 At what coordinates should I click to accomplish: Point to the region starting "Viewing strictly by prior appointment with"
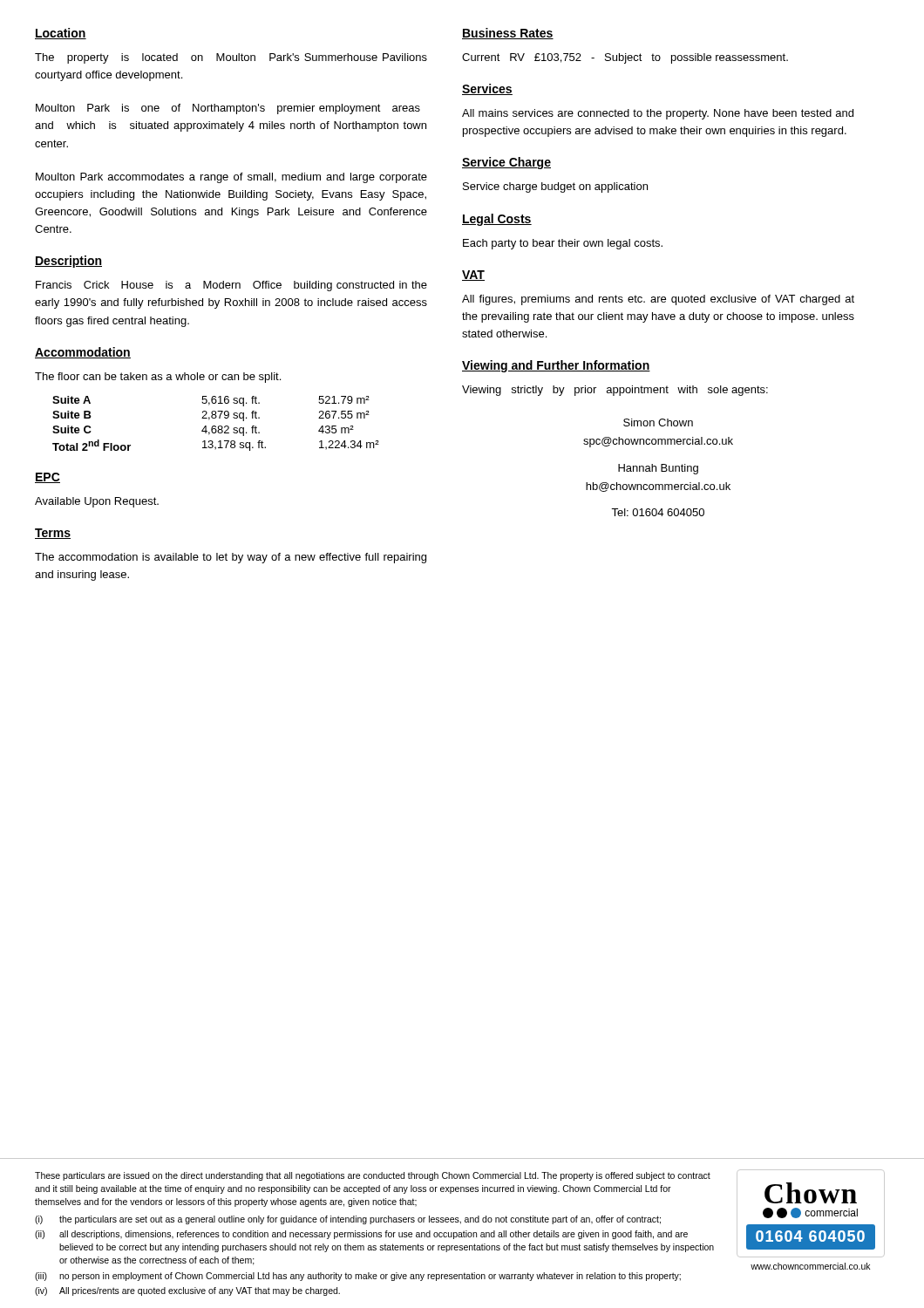(x=615, y=390)
